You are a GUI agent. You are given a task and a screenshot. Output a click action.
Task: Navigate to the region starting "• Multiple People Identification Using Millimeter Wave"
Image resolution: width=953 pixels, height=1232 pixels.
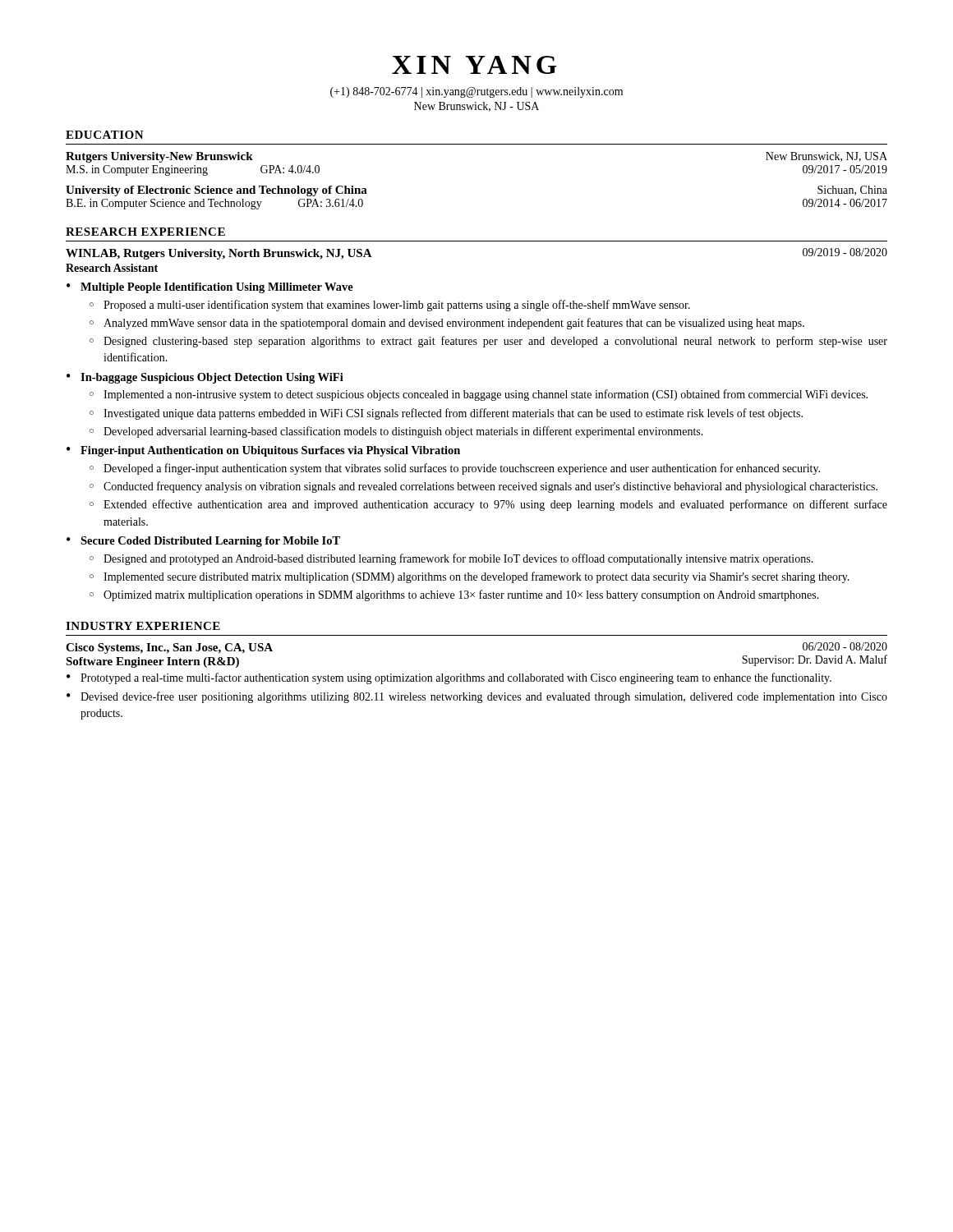476,323
